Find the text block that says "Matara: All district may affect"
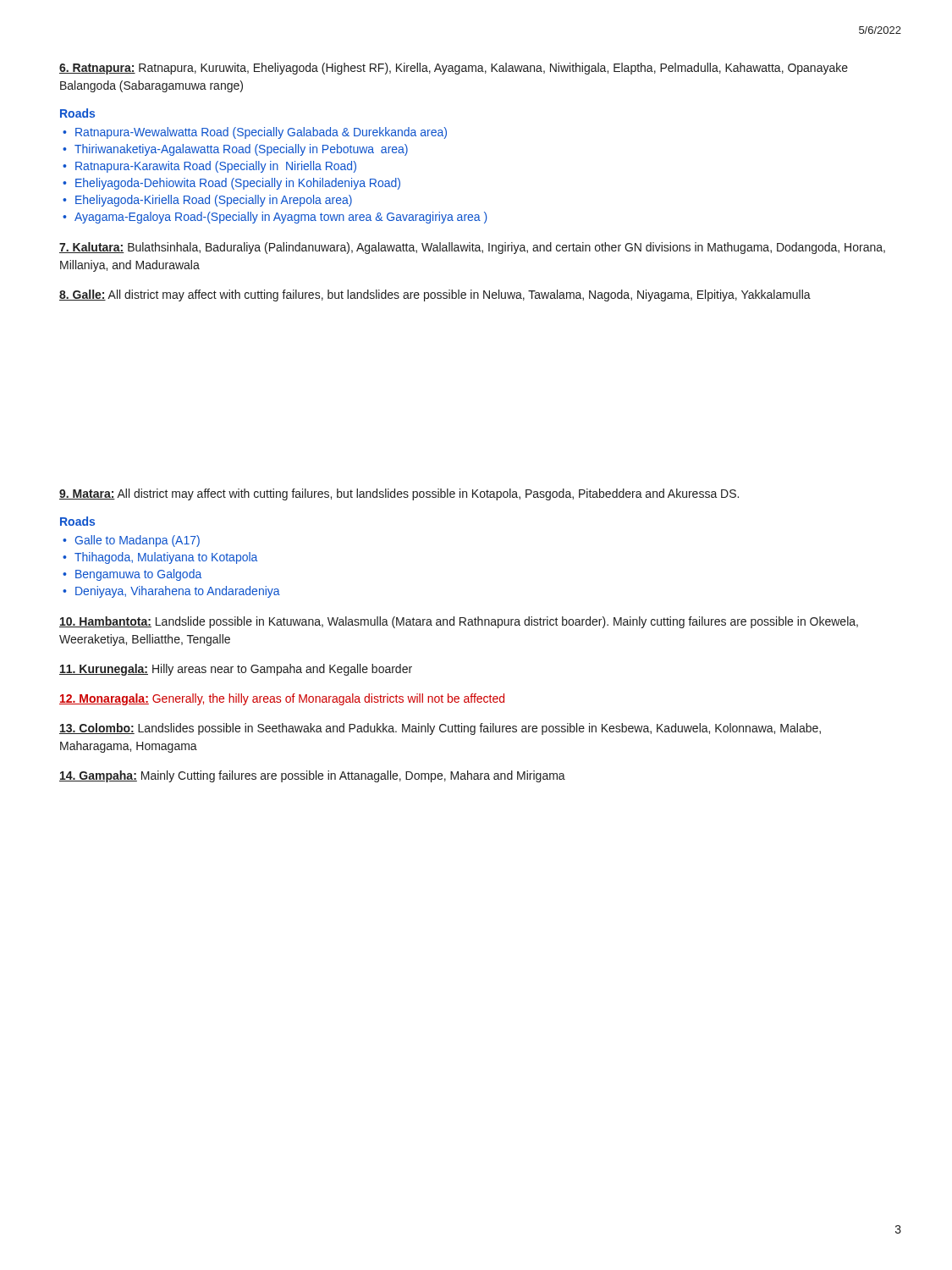952x1270 pixels. pos(400,494)
